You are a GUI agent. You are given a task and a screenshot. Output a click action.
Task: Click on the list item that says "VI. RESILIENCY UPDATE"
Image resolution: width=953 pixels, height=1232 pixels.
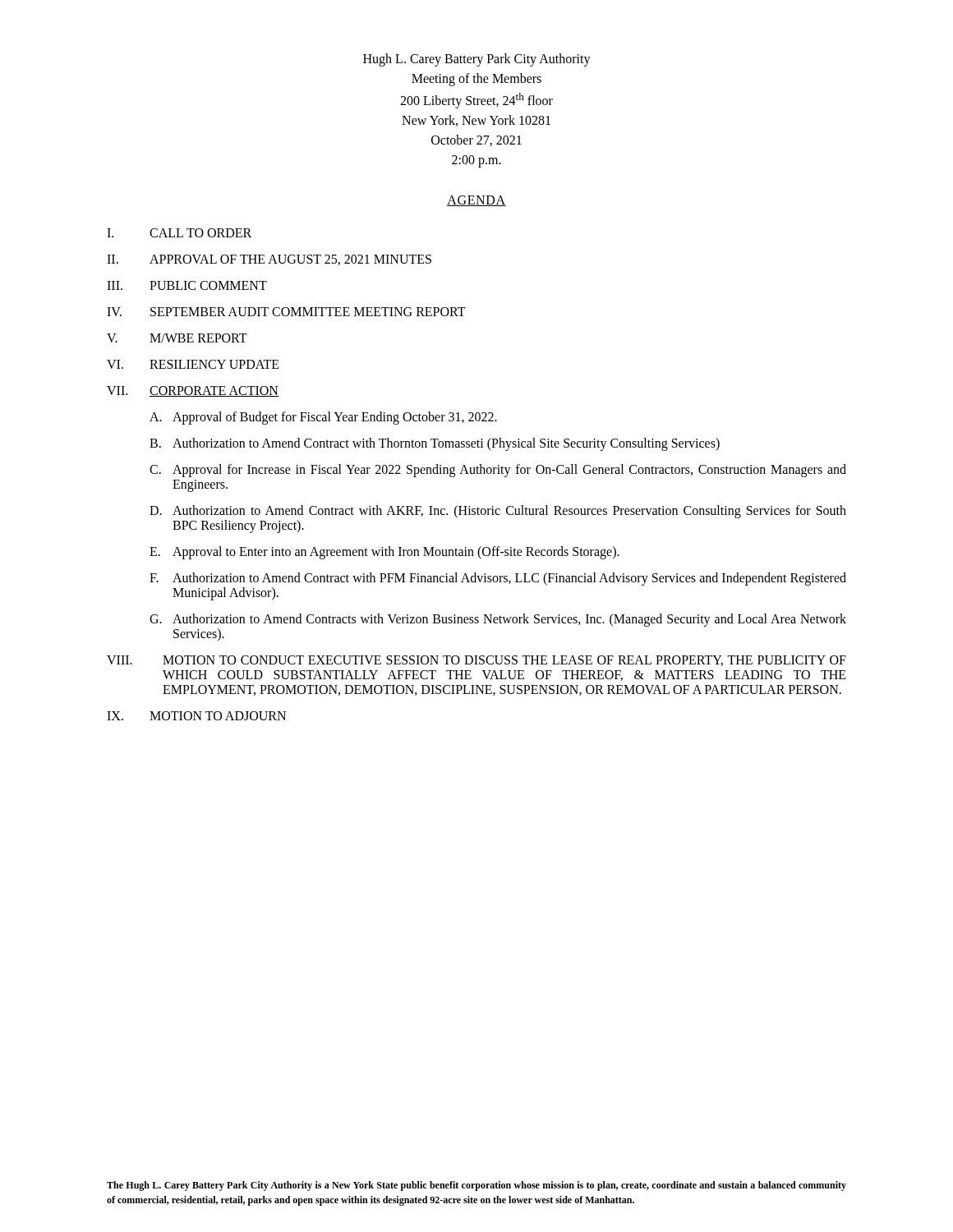pos(193,365)
